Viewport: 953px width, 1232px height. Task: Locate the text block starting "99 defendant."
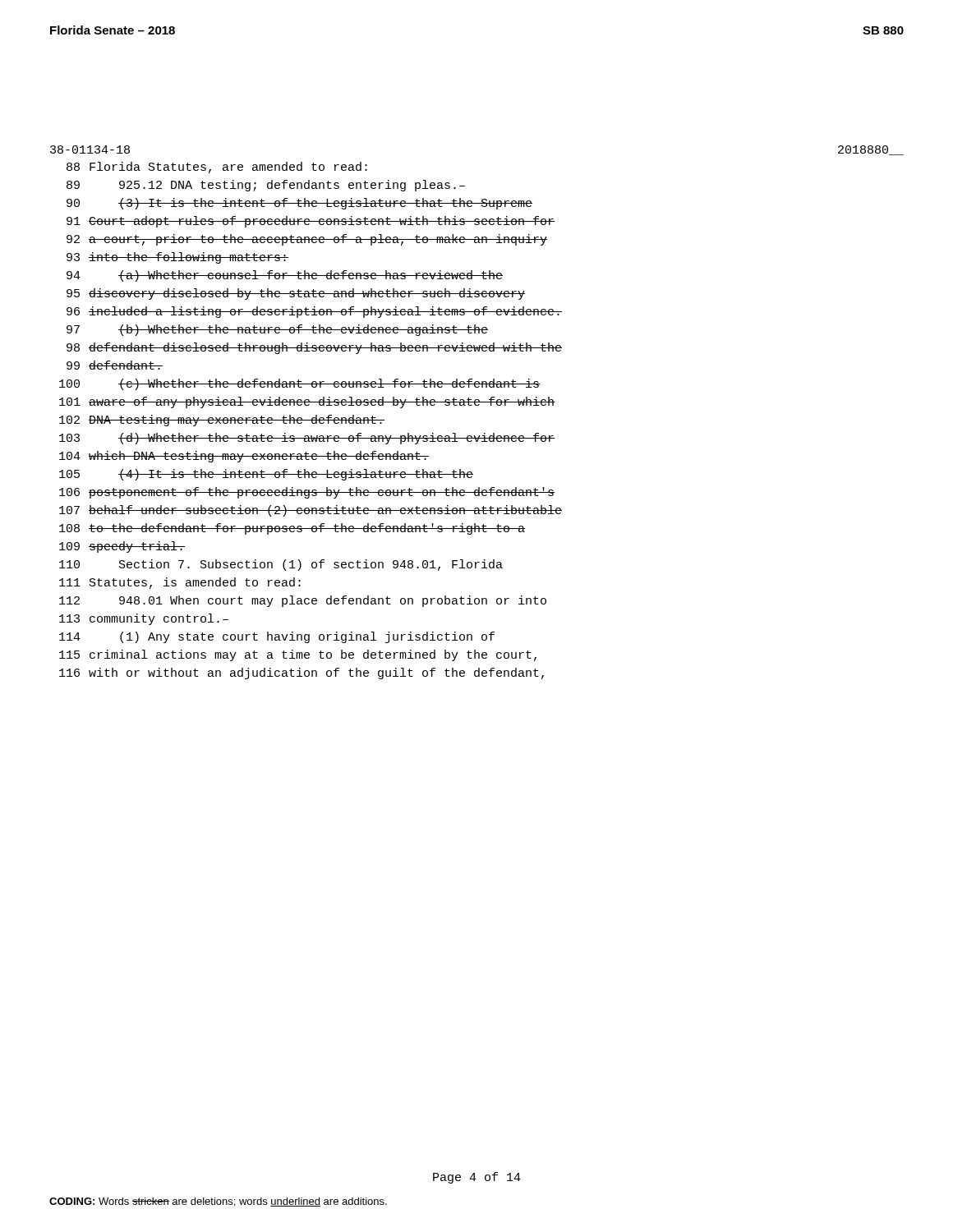point(115,365)
